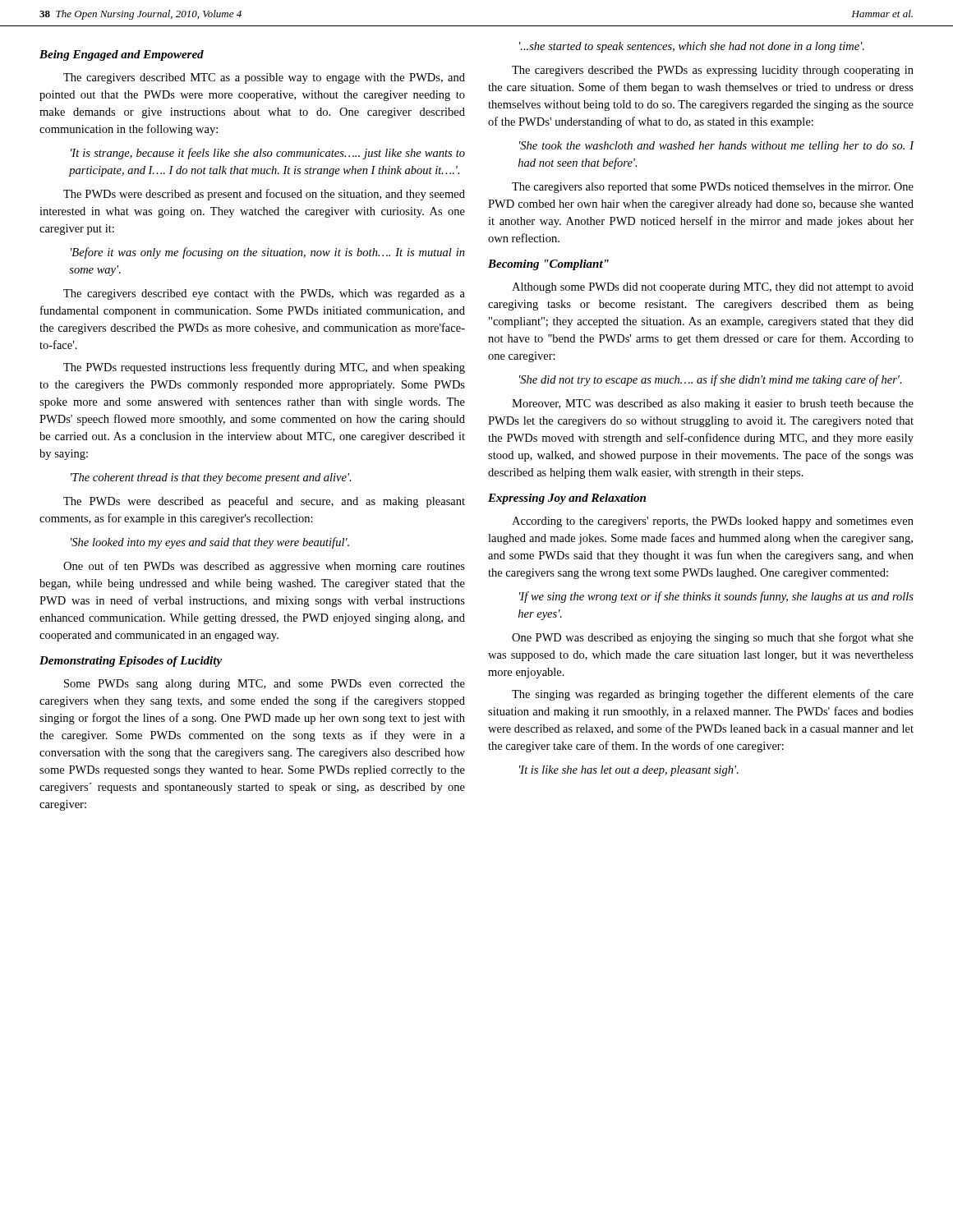Select the region starting "'It is like she"
The image size is (953, 1232).
[x=629, y=770]
